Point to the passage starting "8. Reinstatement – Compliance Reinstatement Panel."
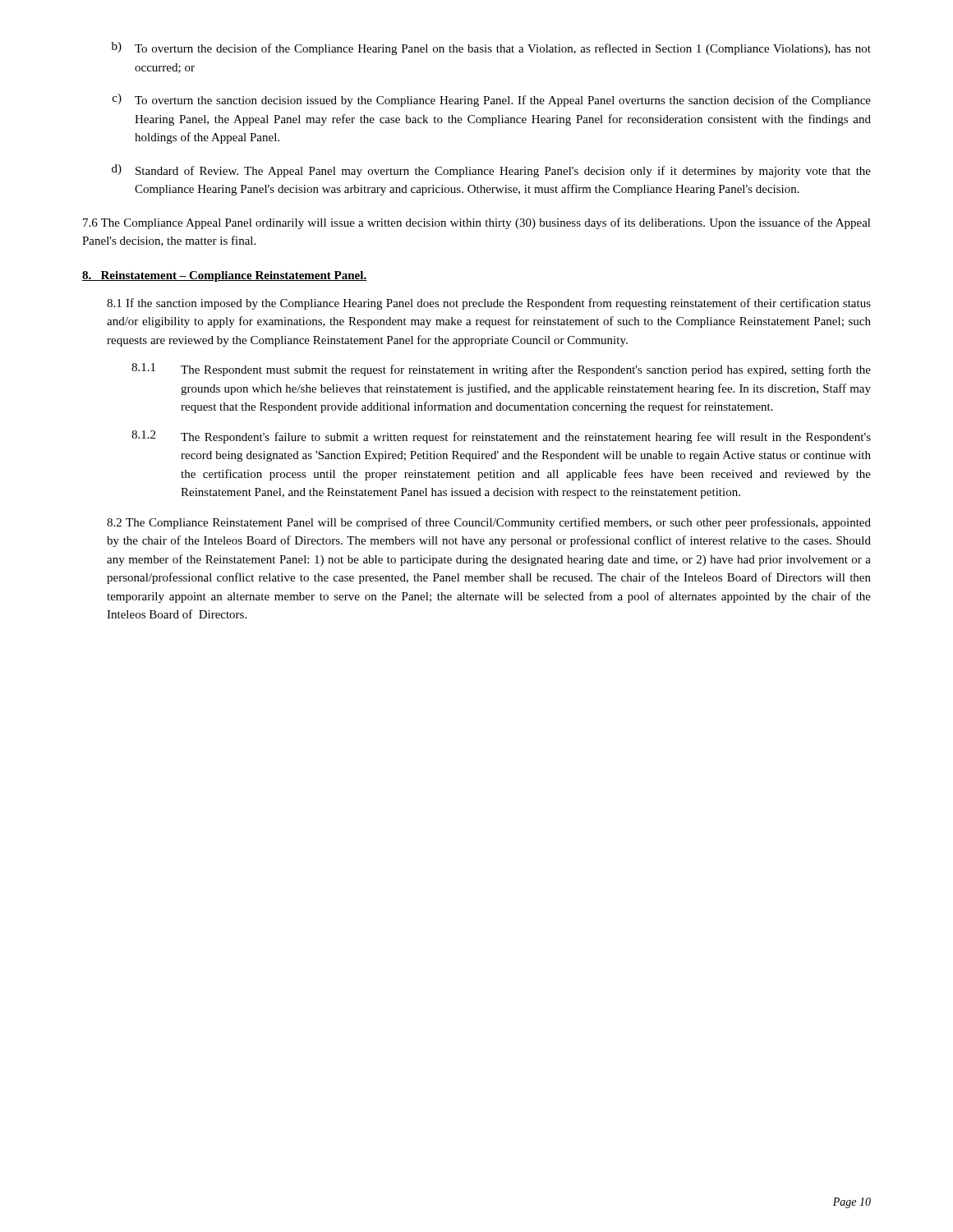953x1232 pixels. click(224, 275)
